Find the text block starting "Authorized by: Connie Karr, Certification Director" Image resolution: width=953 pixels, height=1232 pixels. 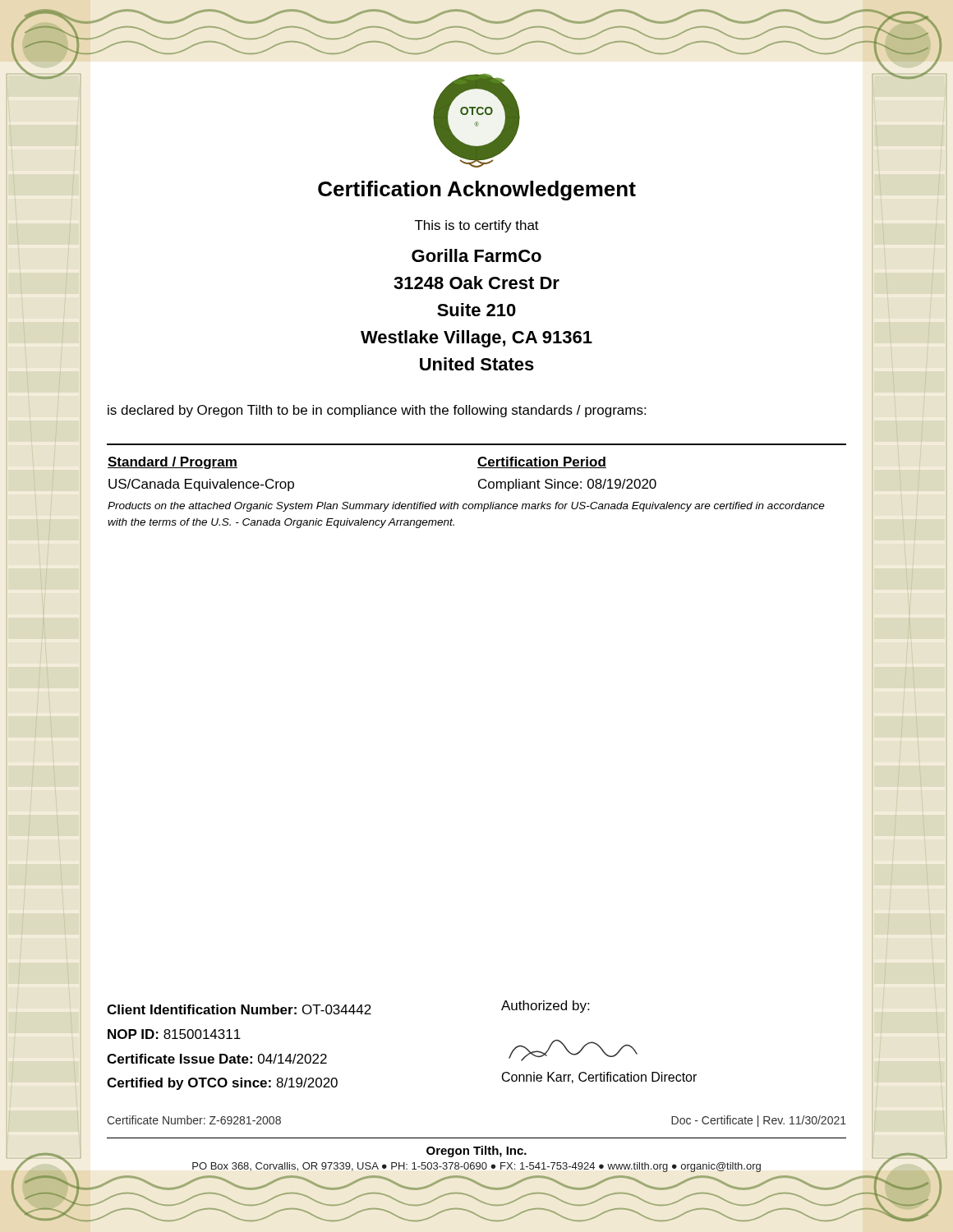tap(545, 1007)
